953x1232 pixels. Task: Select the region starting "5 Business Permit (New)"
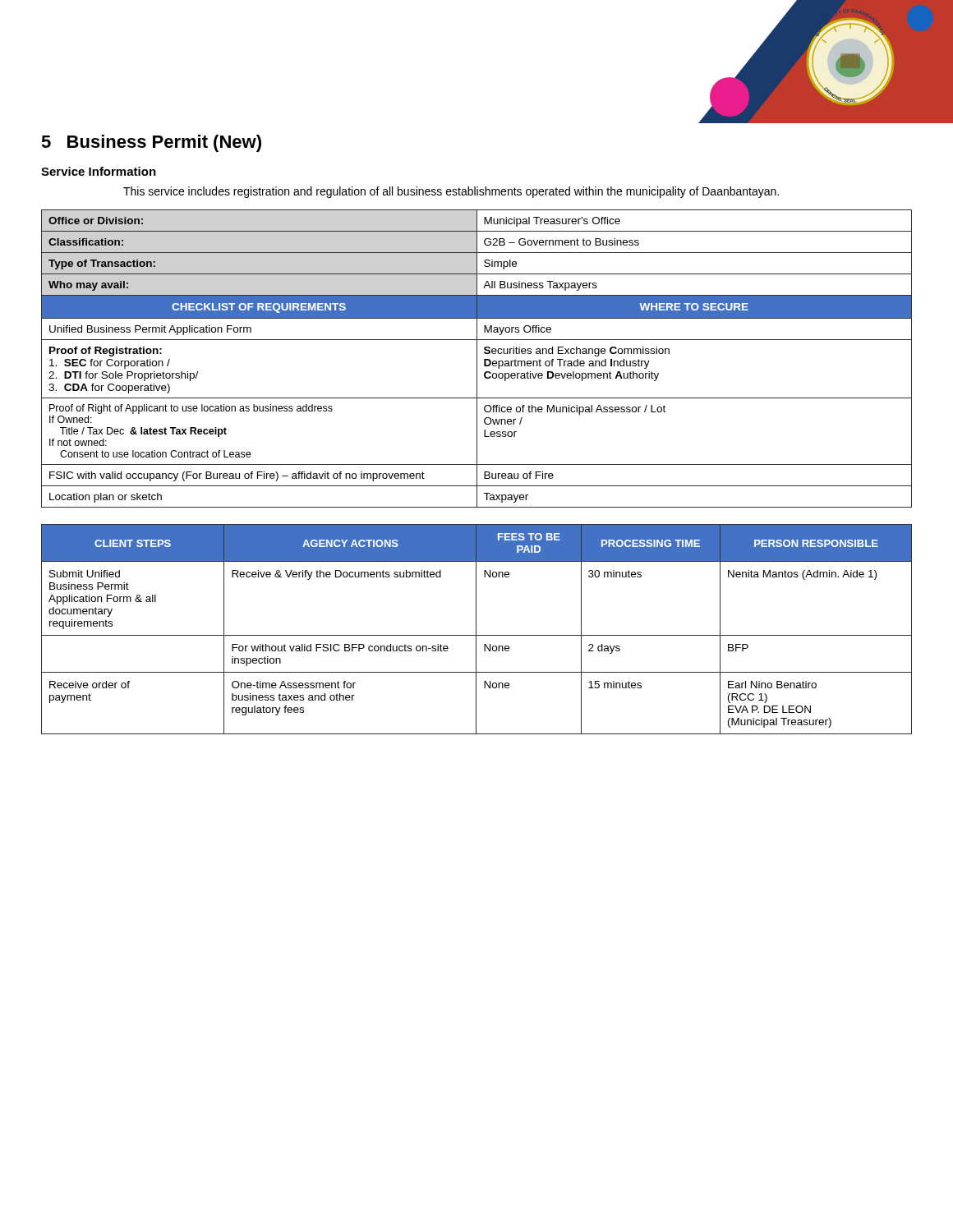tap(152, 142)
